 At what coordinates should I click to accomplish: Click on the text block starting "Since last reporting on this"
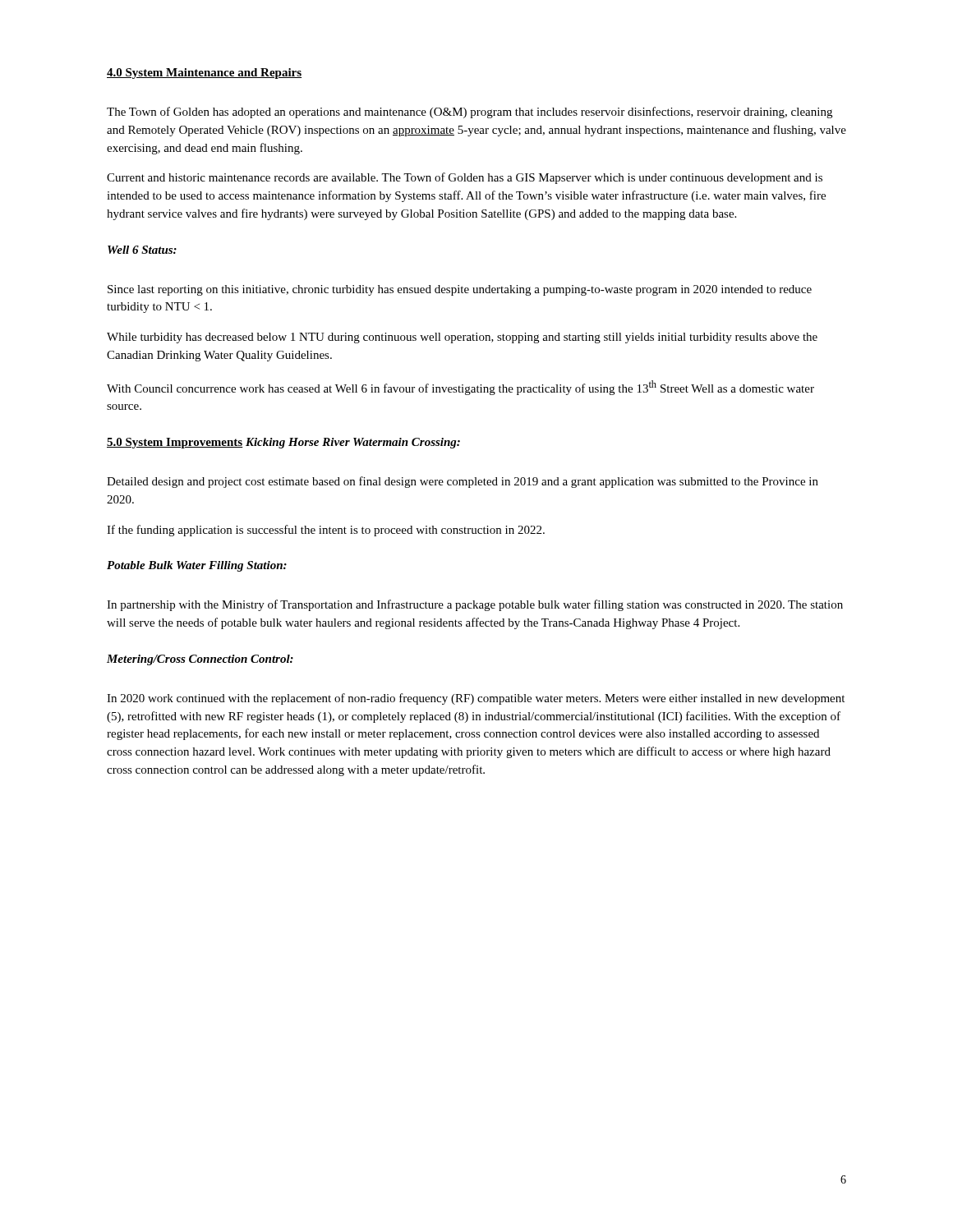coord(476,298)
